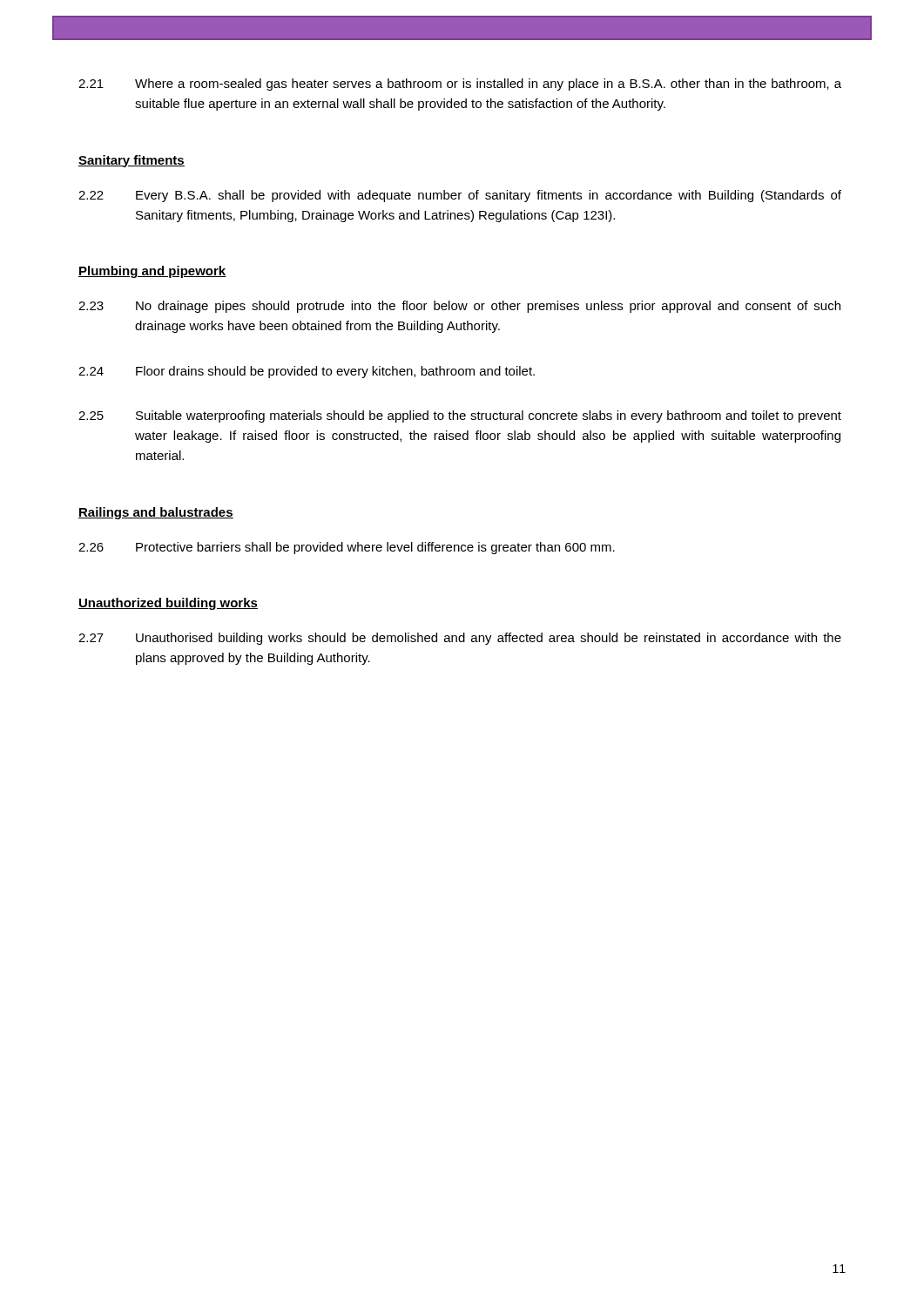Point to "Railings and balustrades"
The width and height of the screenshot is (924, 1307).
(156, 511)
